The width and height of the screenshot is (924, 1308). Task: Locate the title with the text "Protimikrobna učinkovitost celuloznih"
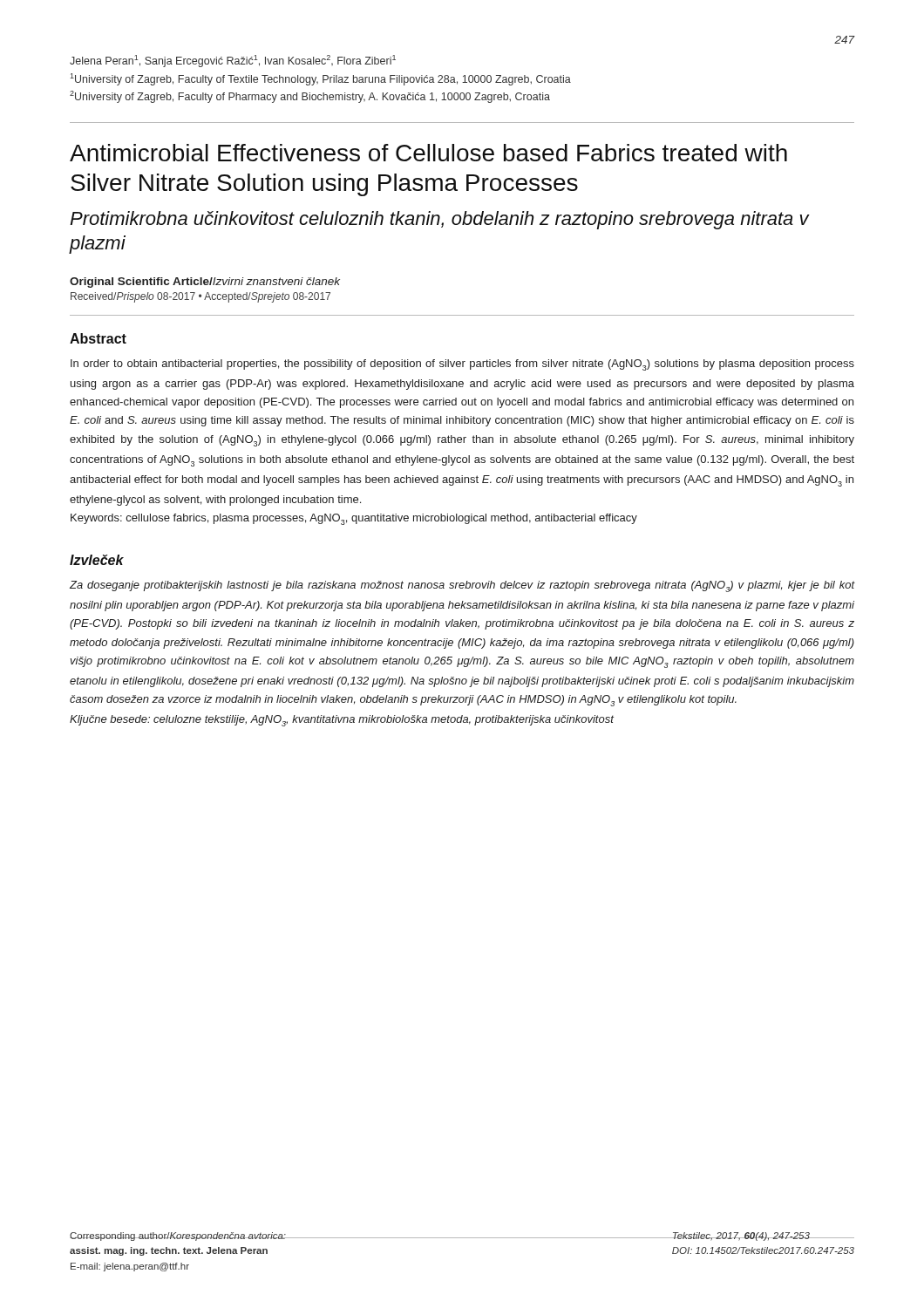[x=439, y=231]
